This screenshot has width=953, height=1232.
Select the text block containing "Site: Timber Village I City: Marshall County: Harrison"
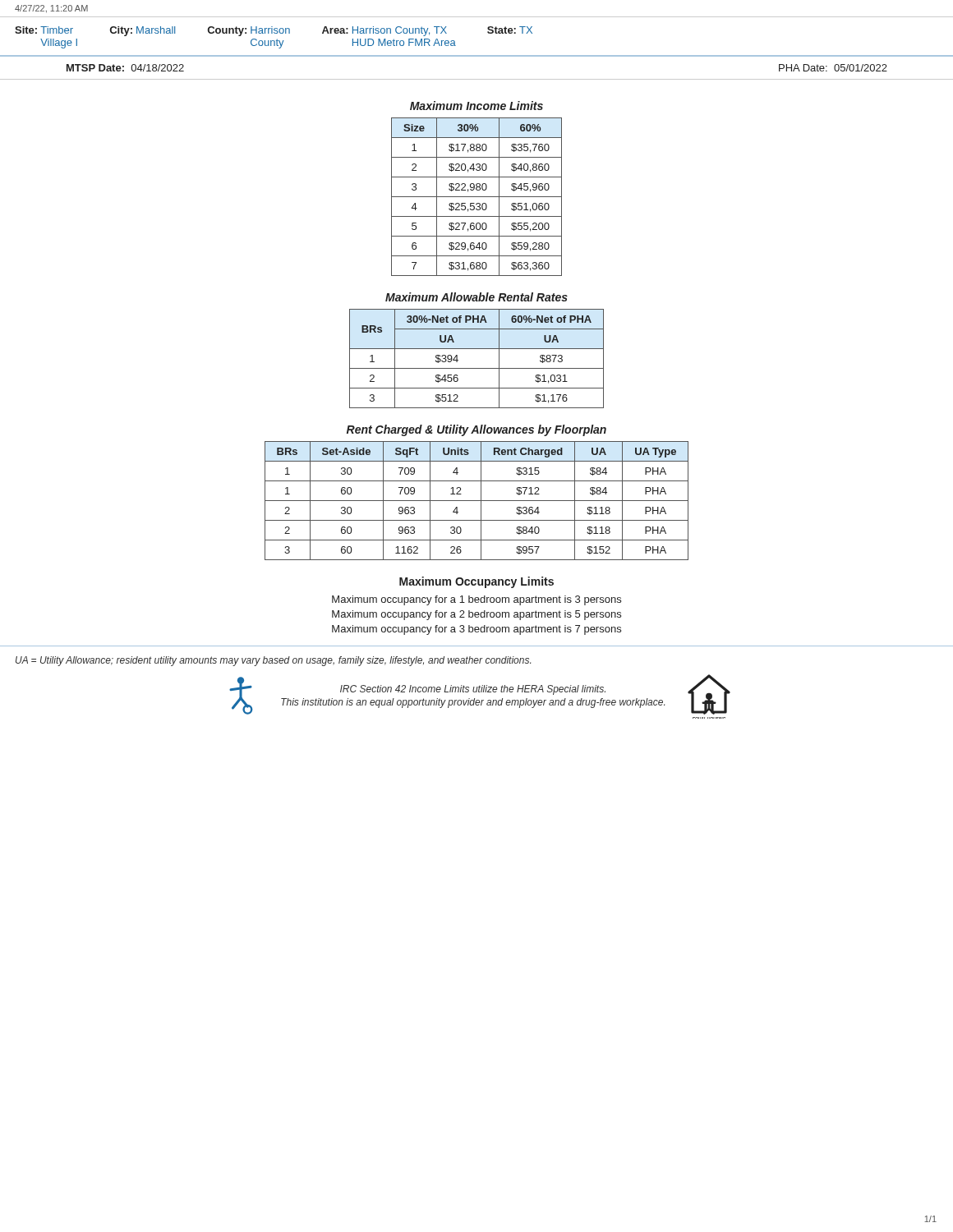[274, 36]
